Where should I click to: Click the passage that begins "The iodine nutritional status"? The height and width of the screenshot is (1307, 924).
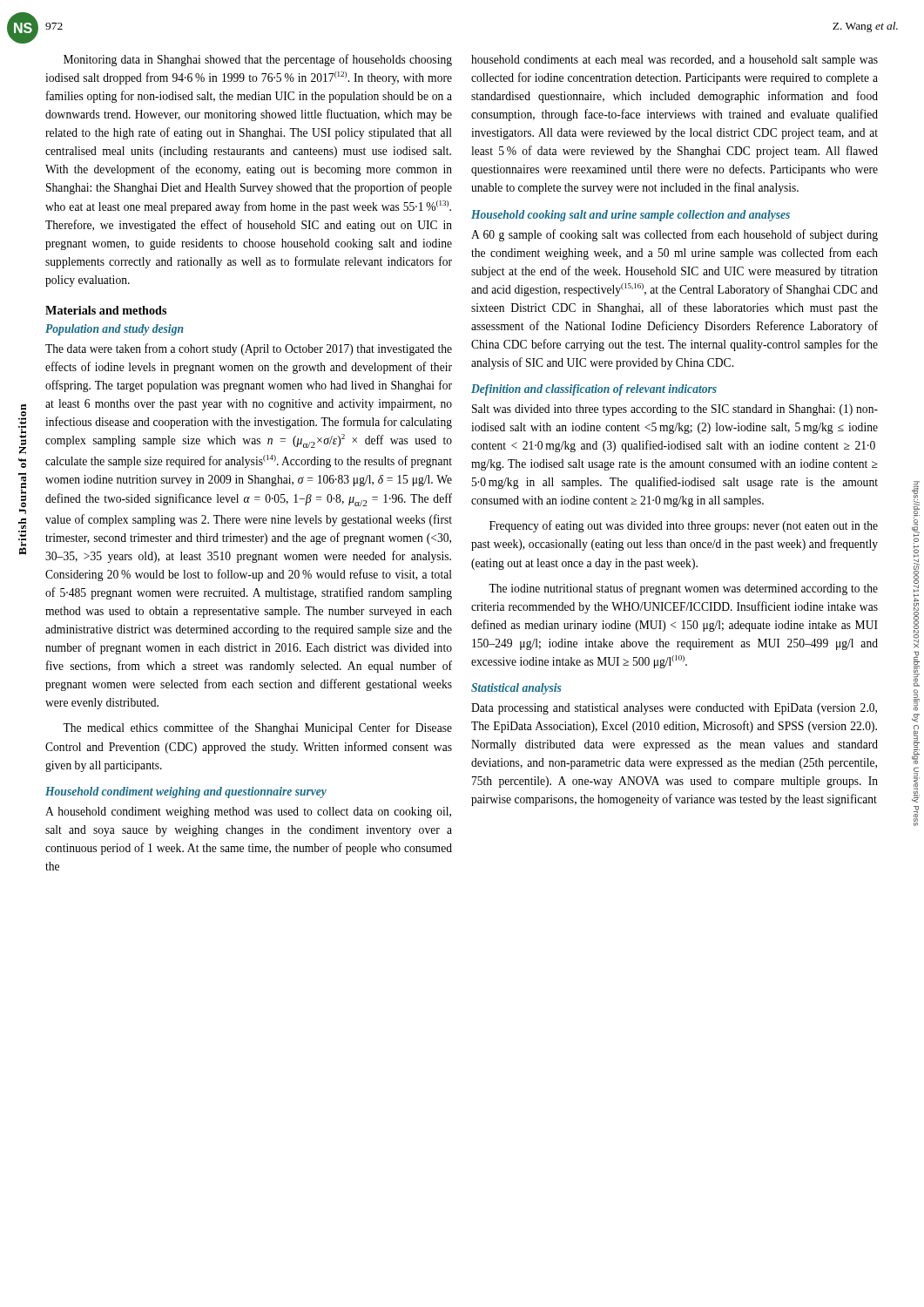674,625
